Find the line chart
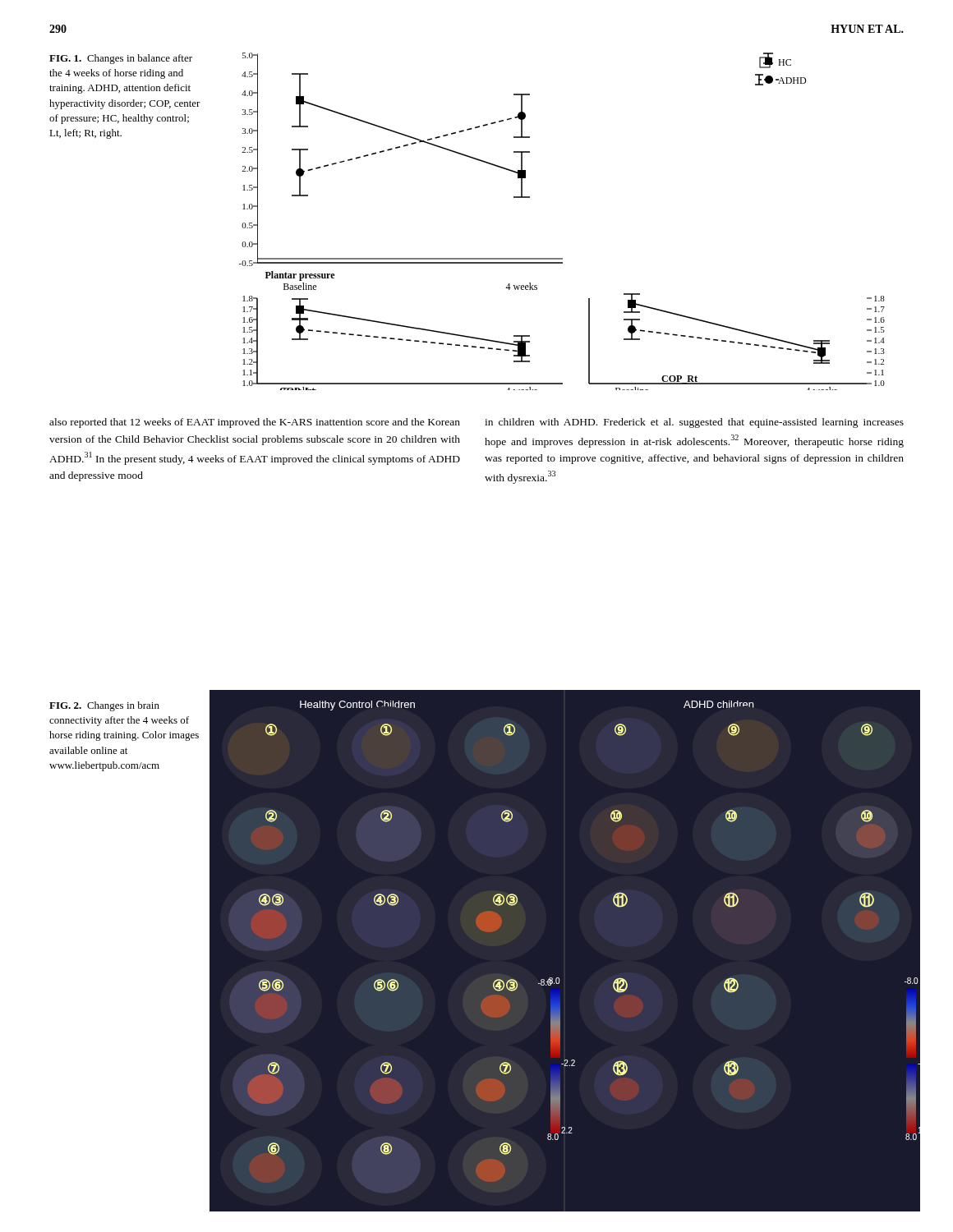The height and width of the screenshot is (1232, 953). [563, 218]
